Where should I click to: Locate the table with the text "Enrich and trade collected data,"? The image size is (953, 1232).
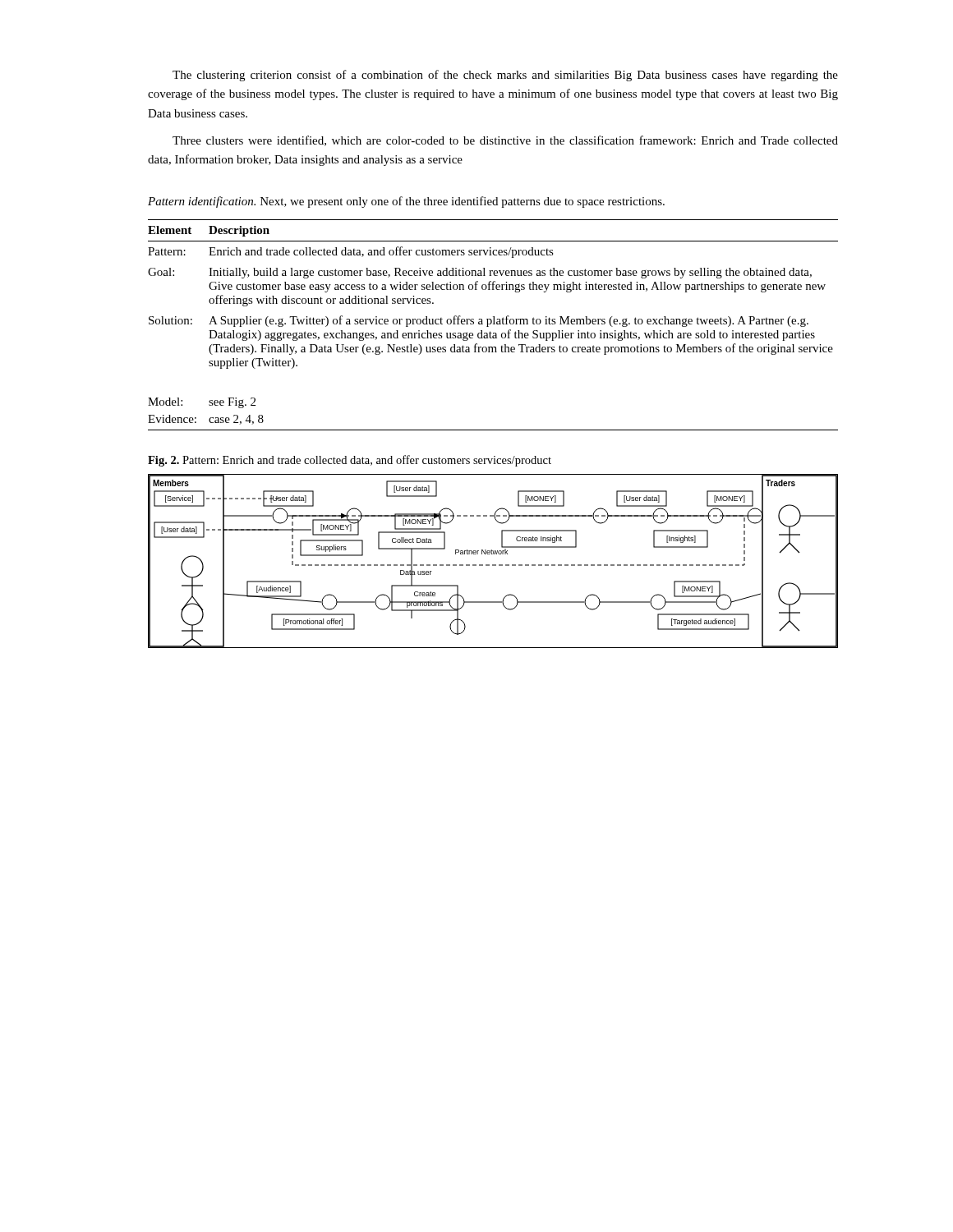pyautogui.click(x=493, y=325)
